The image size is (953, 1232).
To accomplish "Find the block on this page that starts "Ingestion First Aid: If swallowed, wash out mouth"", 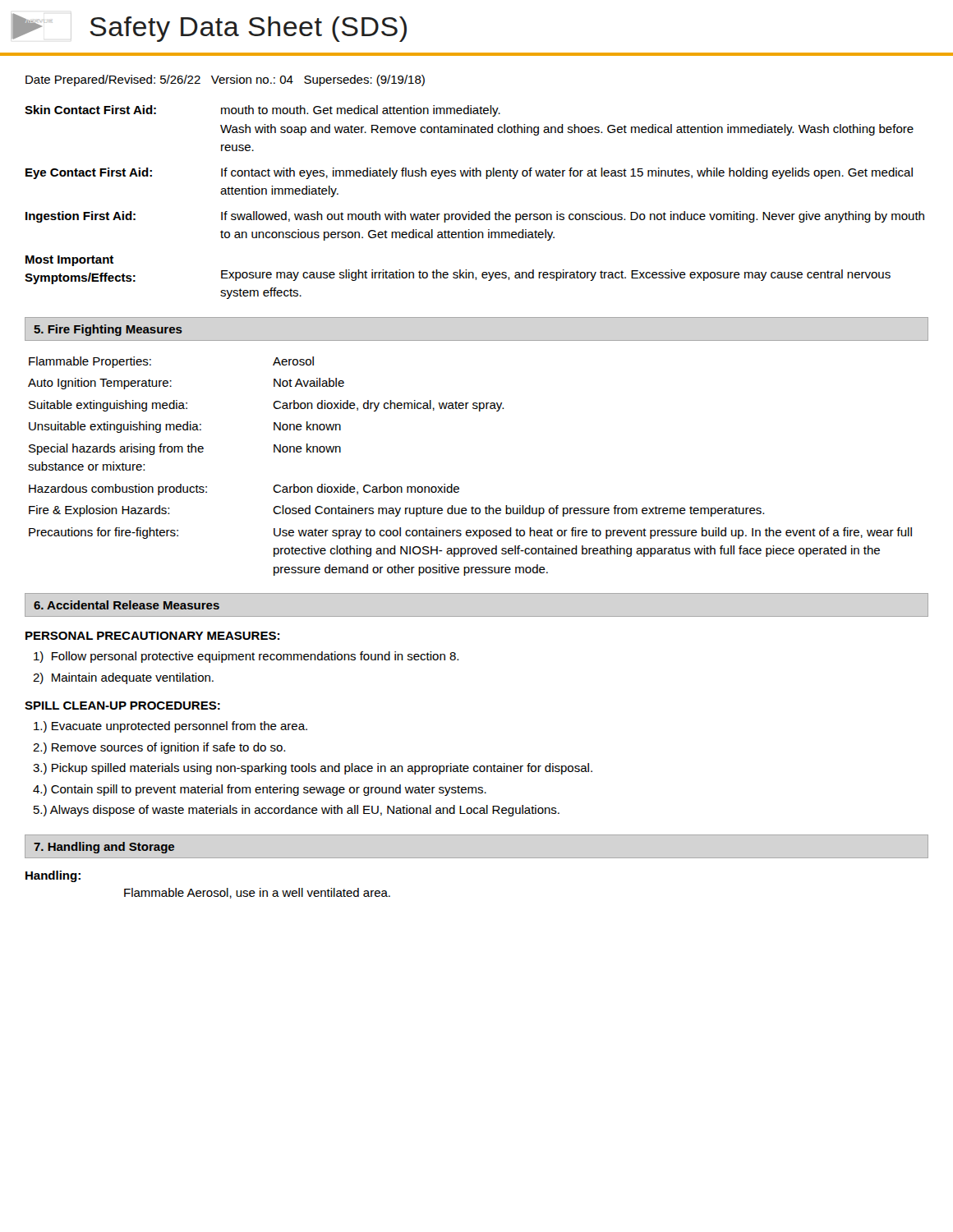I will (476, 225).
